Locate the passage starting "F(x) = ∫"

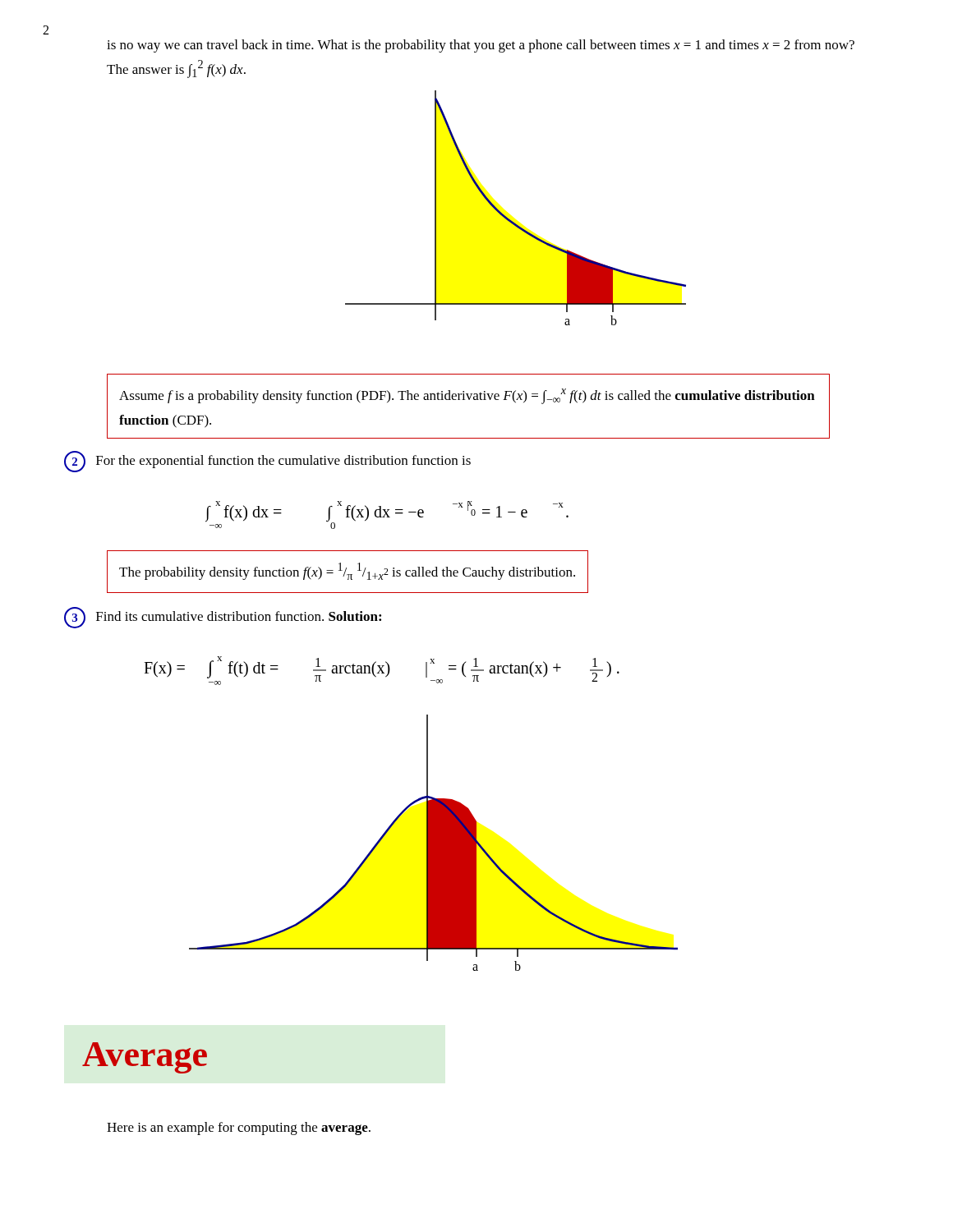(452, 666)
